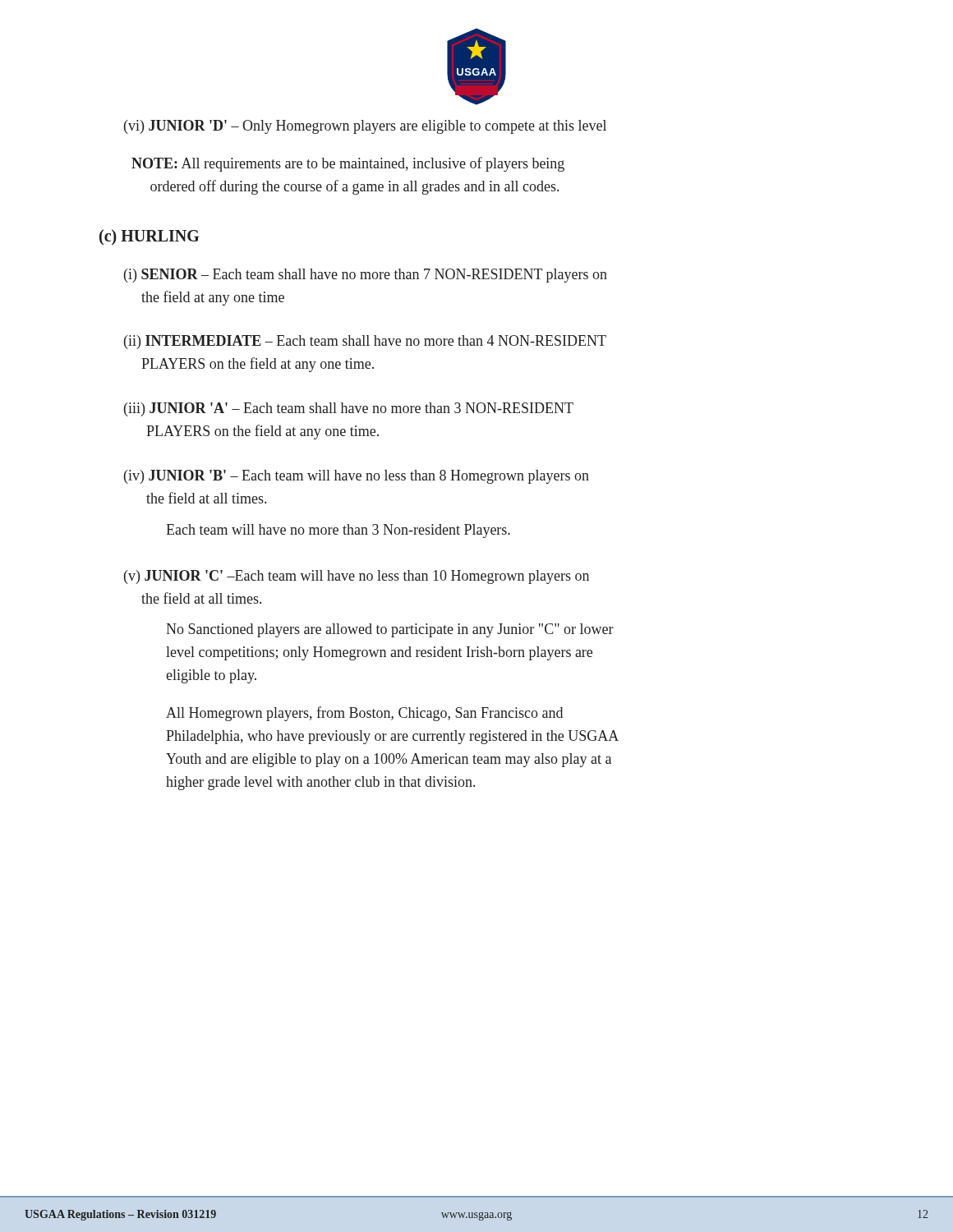This screenshot has width=953, height=1232.
Task: Select the text block with the text "NOTE: All requirements are to"
Action: (x=348, y=175)
